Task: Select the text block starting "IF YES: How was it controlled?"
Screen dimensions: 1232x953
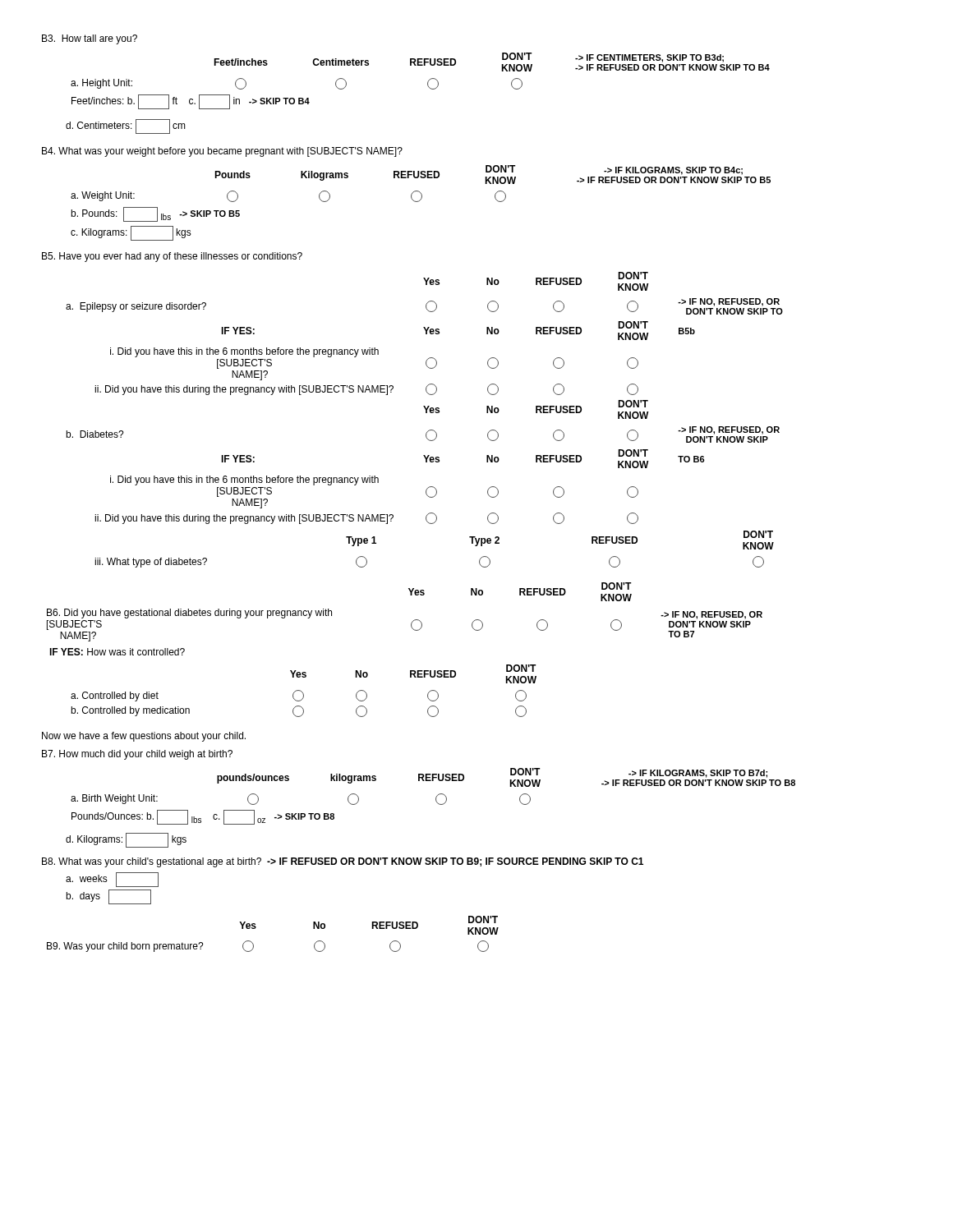Action: pos(117,652)
